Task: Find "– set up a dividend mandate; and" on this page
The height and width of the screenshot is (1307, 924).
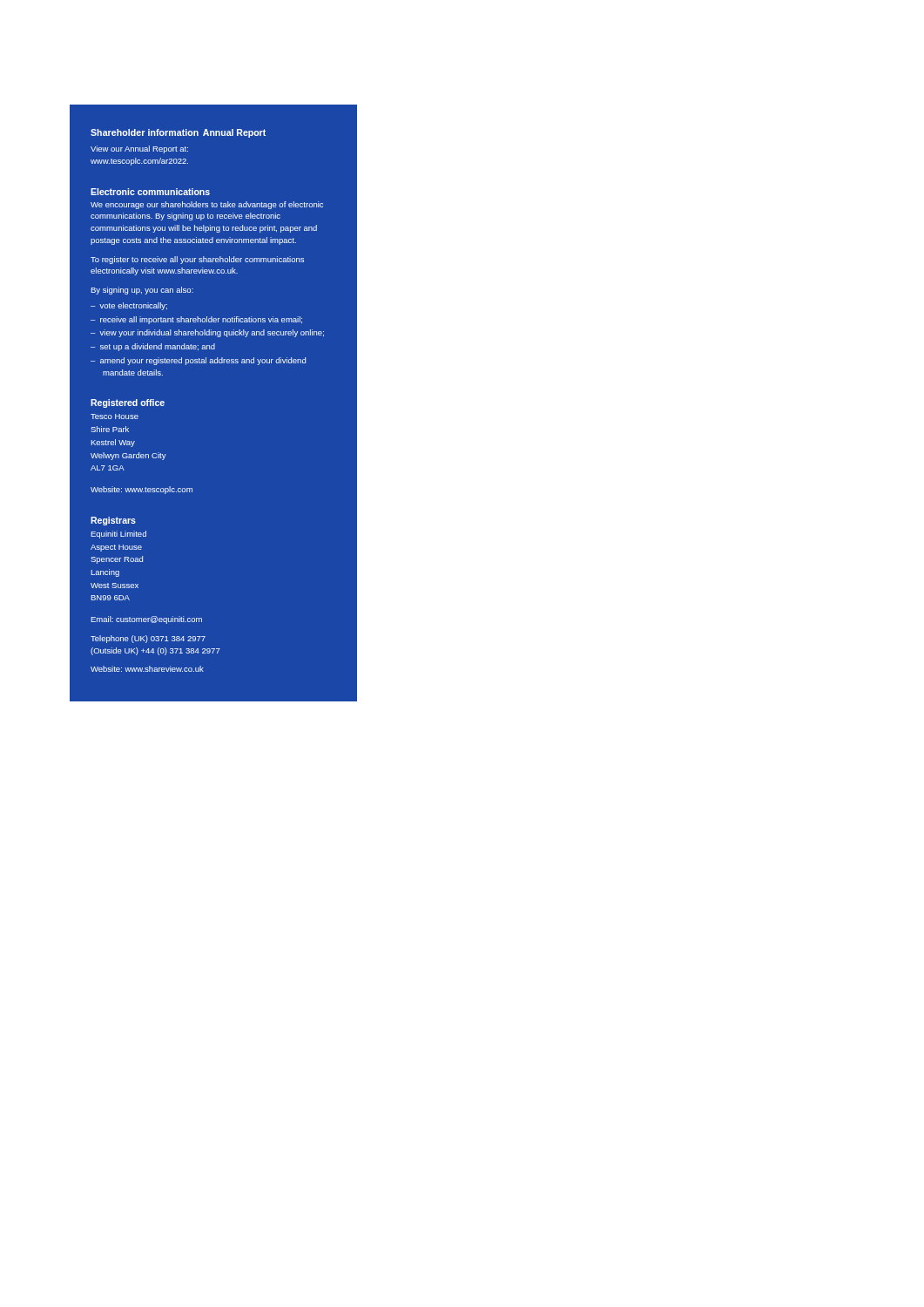Action: tap(213, 347)
